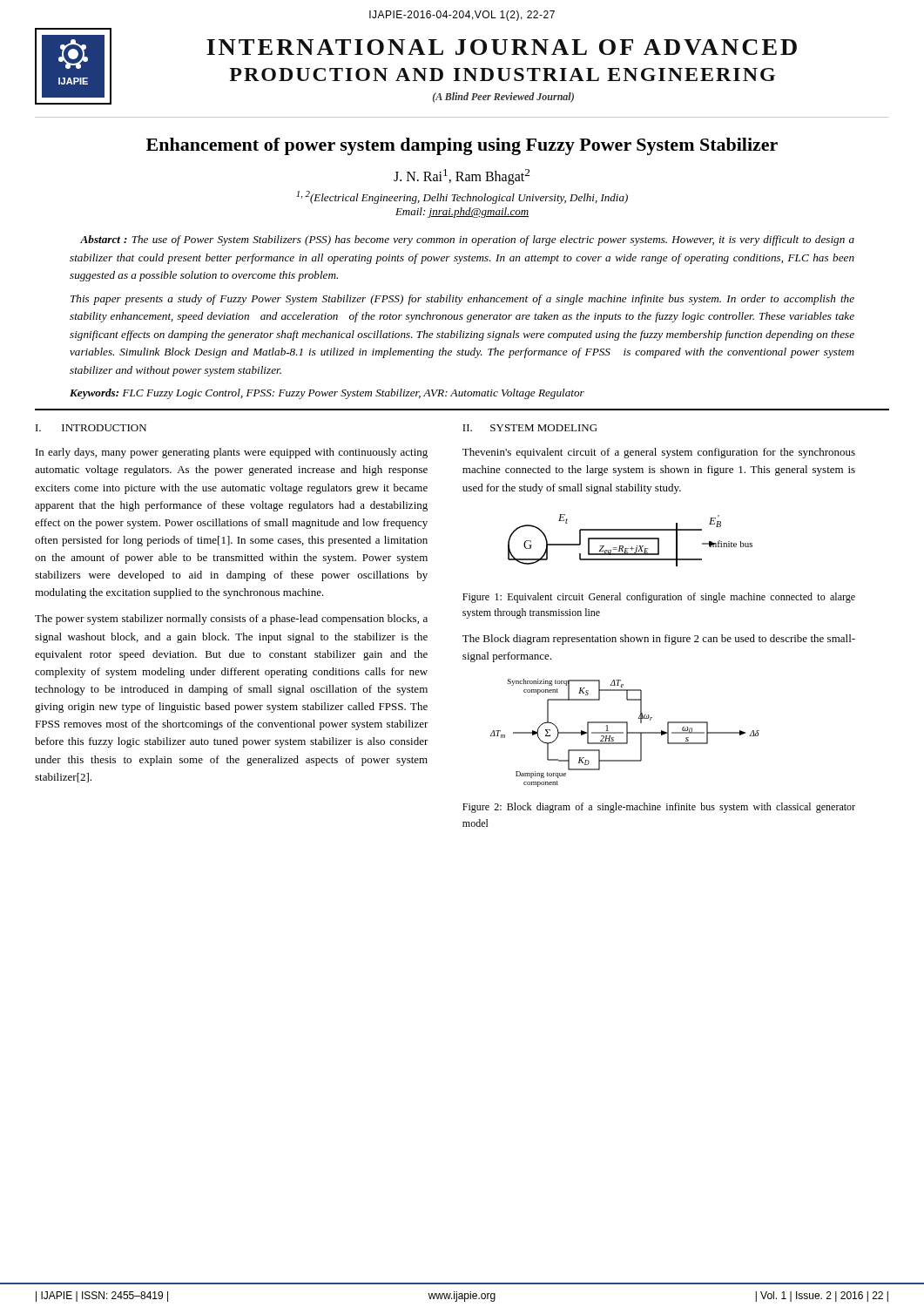Find the element starting "Figure 1: Equivalent circuit General configuration of"
The height and width of the screenshot is (1307, 924).
(659, 605)
